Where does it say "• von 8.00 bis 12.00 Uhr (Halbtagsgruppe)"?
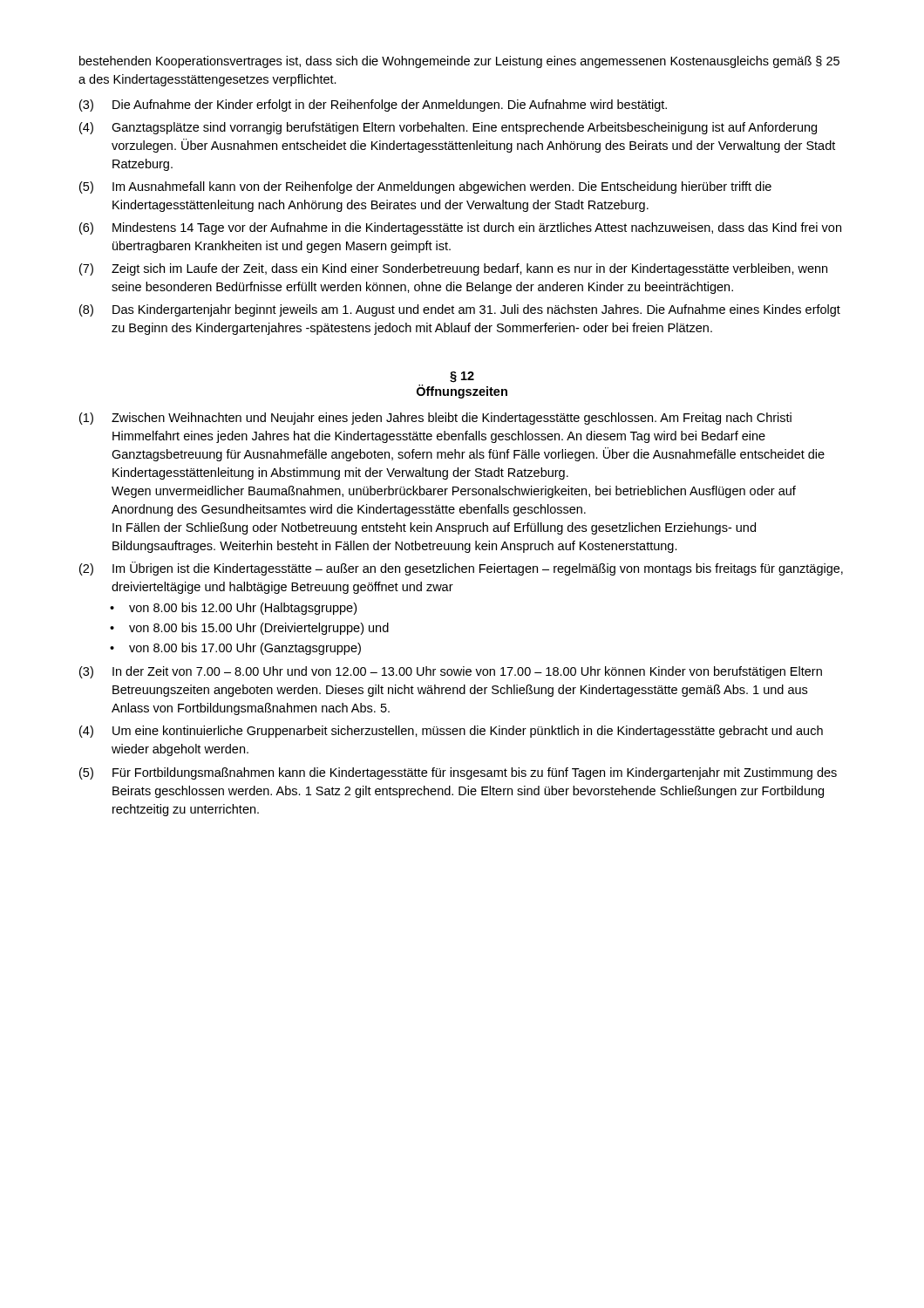Viewport: 924px width, 1308px height. tap(233, 609)
